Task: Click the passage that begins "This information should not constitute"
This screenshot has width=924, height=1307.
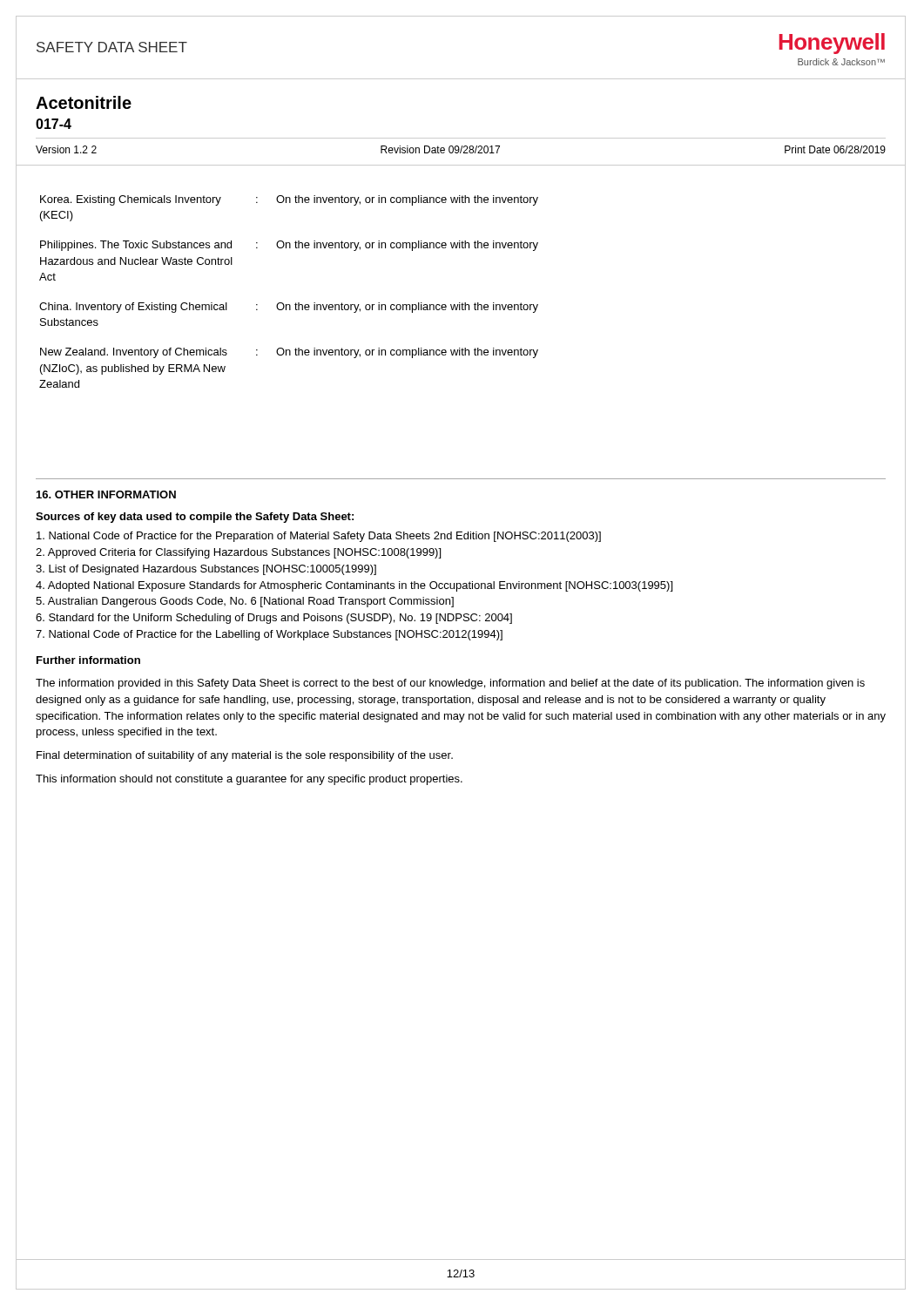Action: [x=249, y=779]
